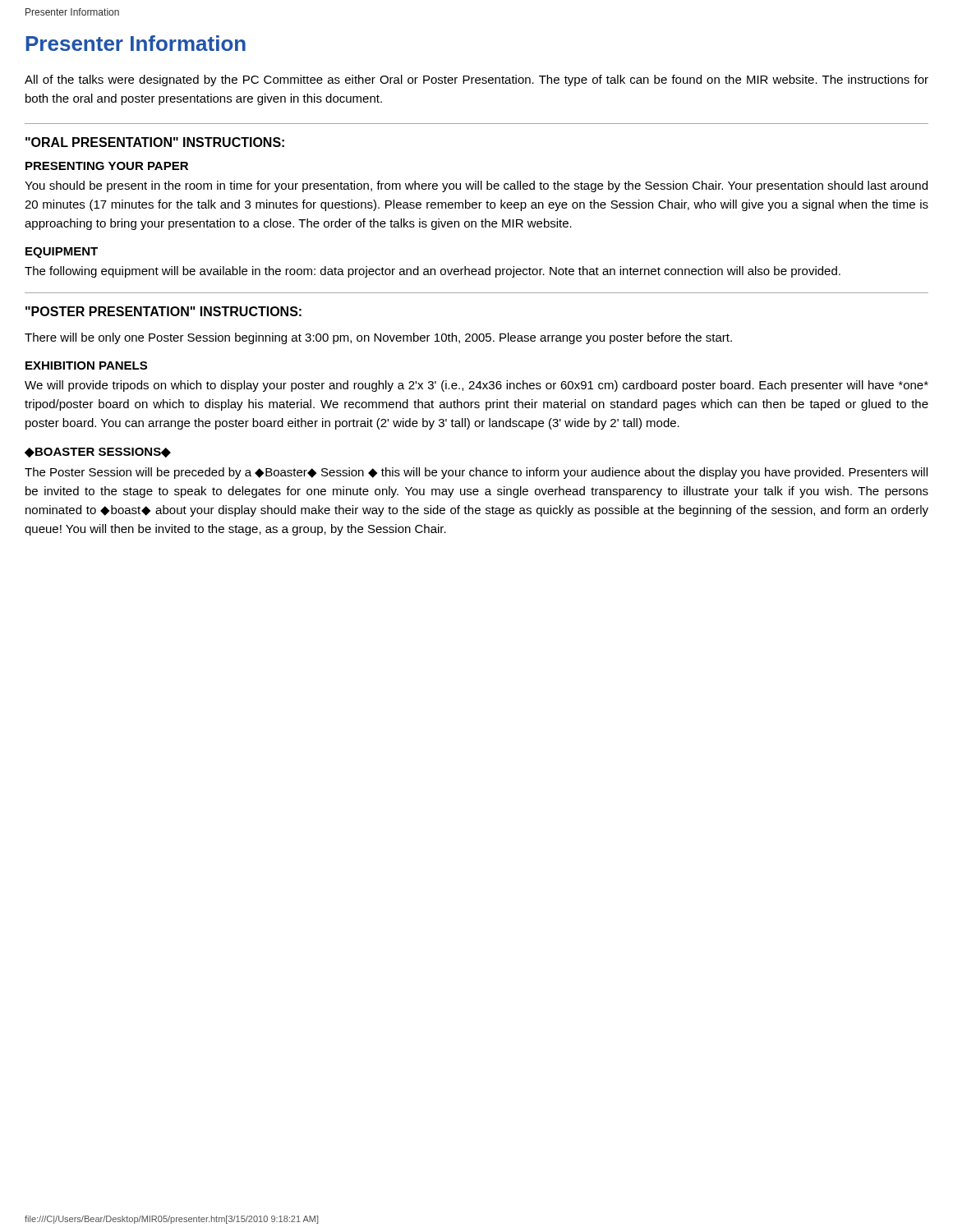Navigate to the passage starting "◆BOASTER SESSIONS◆"
The height and width of the screenshot is (1232, 953).
click(98, 451)
